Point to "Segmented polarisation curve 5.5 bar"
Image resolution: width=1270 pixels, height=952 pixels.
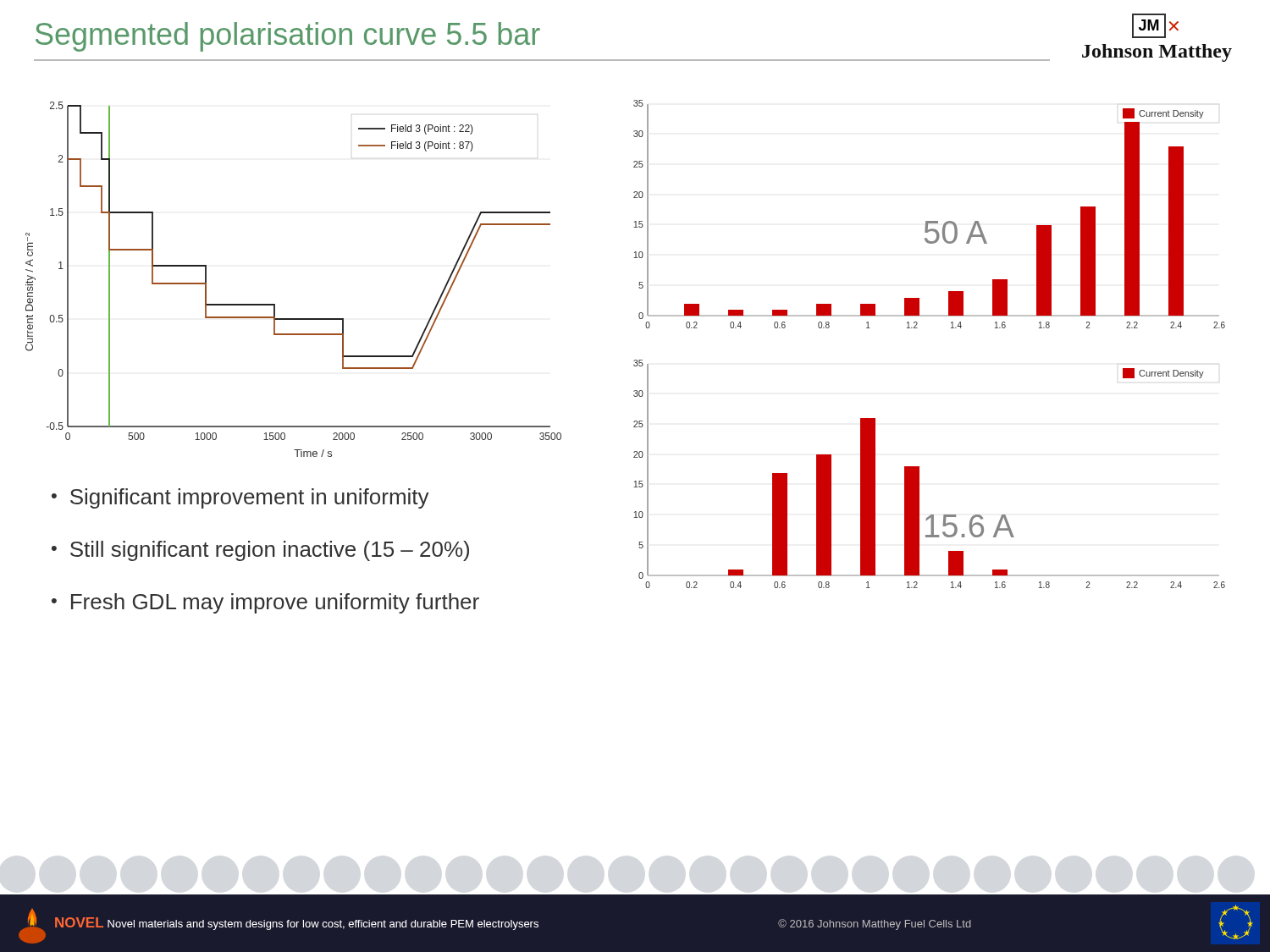[x=542, y=39]
